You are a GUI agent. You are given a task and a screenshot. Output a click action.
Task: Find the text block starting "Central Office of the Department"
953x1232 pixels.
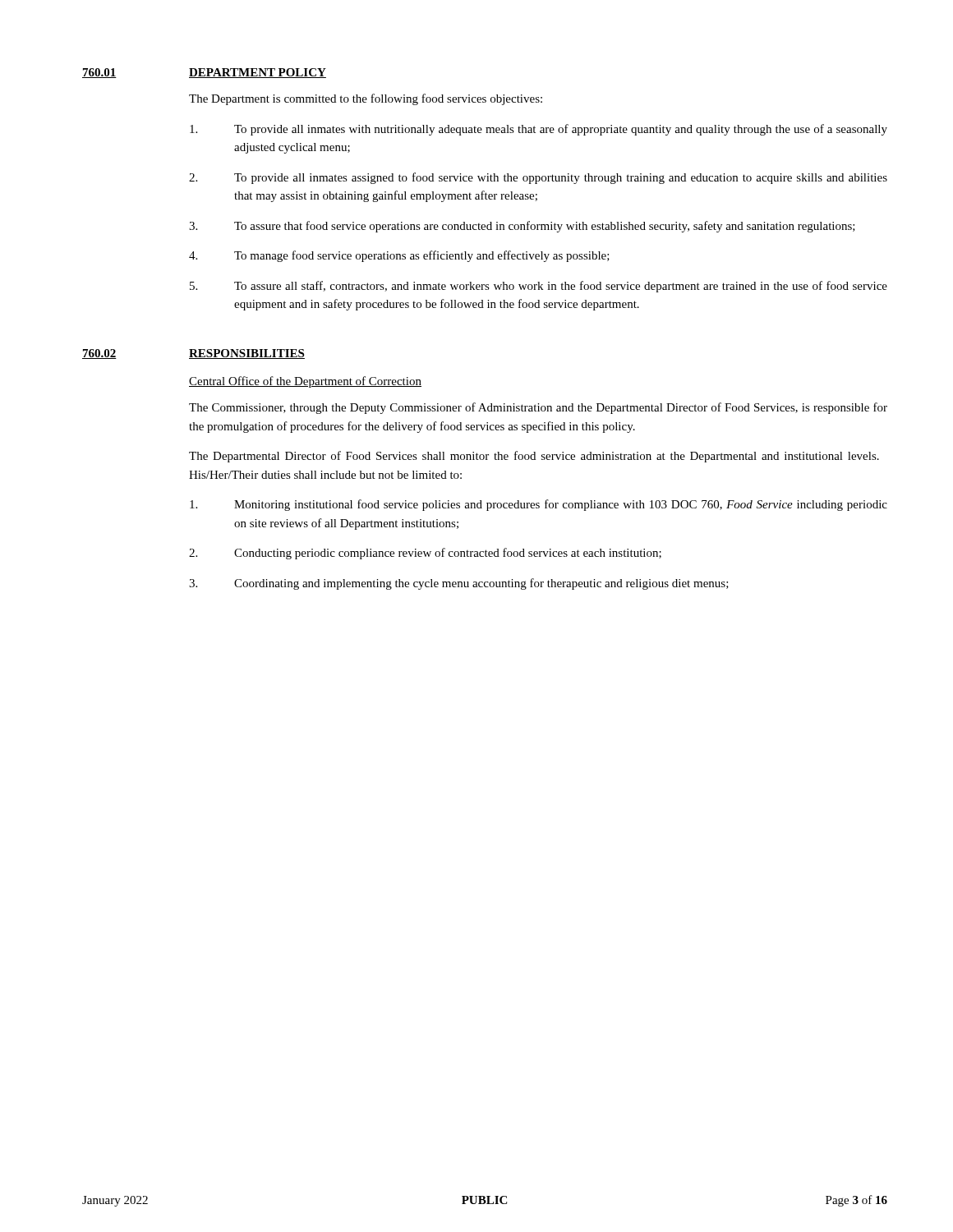pyautogui.click(x=305, y=381)
